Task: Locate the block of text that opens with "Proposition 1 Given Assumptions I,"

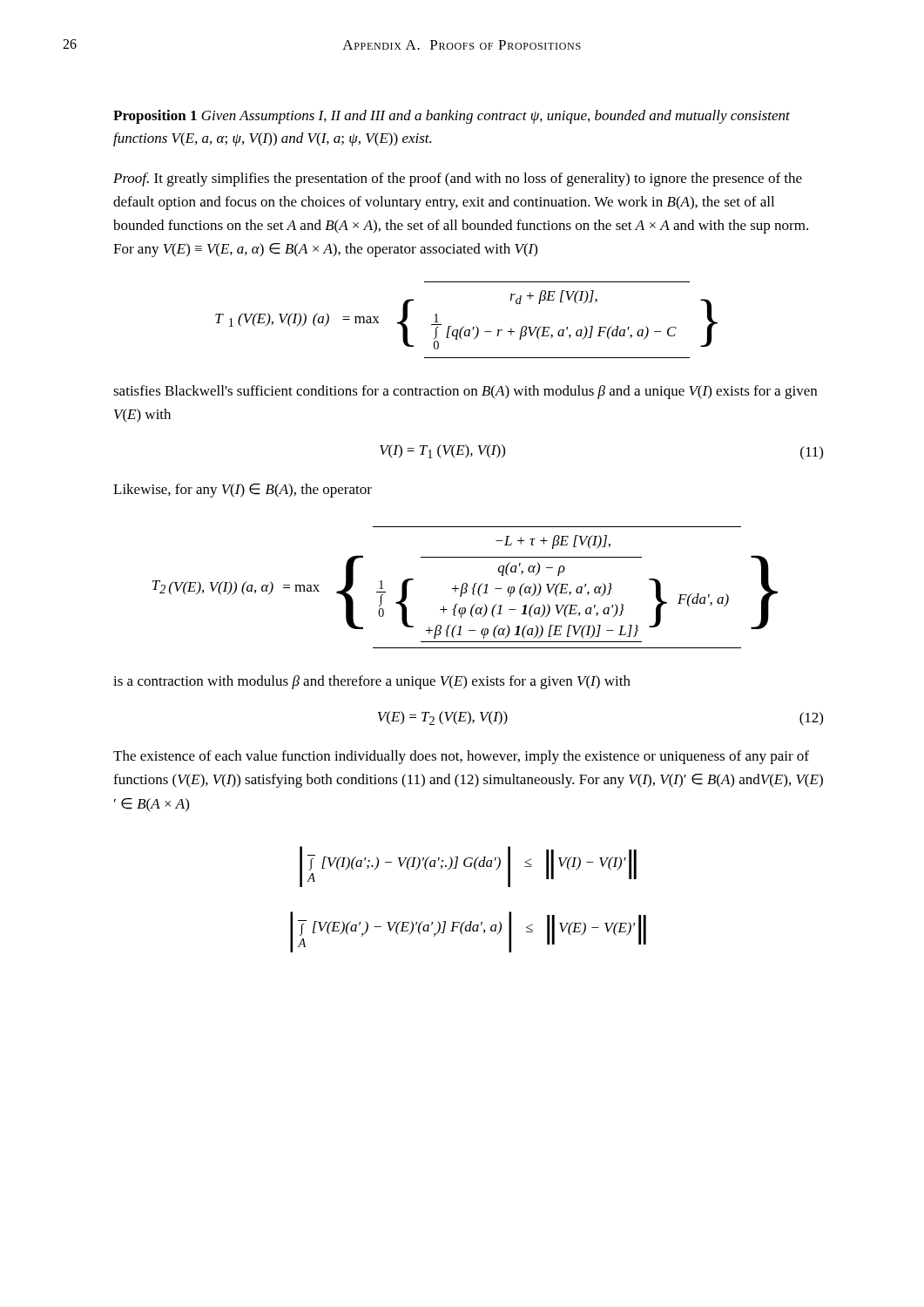Action: (451, 127)
